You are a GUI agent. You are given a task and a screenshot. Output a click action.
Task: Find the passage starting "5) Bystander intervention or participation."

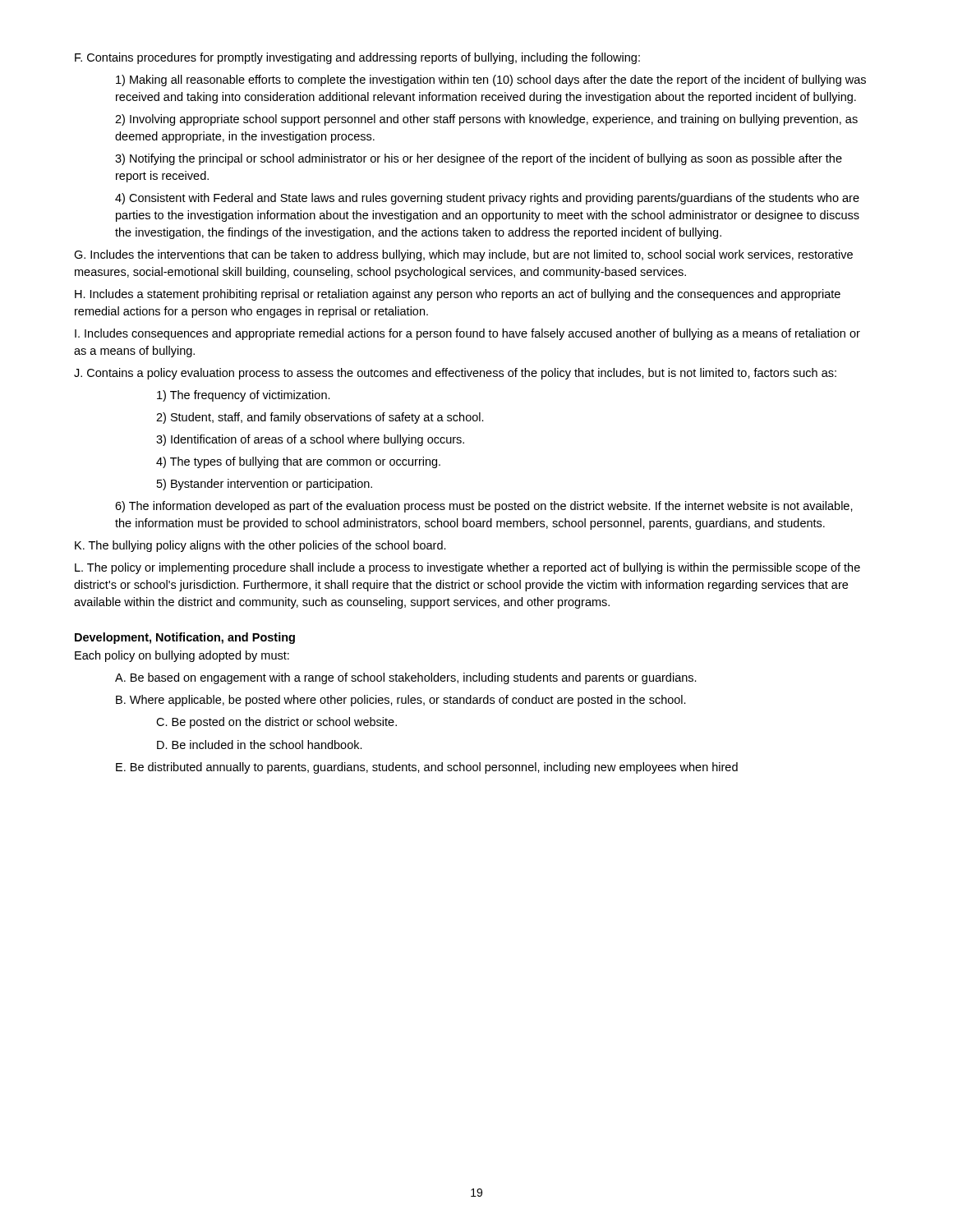pyautogui.click(x=265, y=485)
